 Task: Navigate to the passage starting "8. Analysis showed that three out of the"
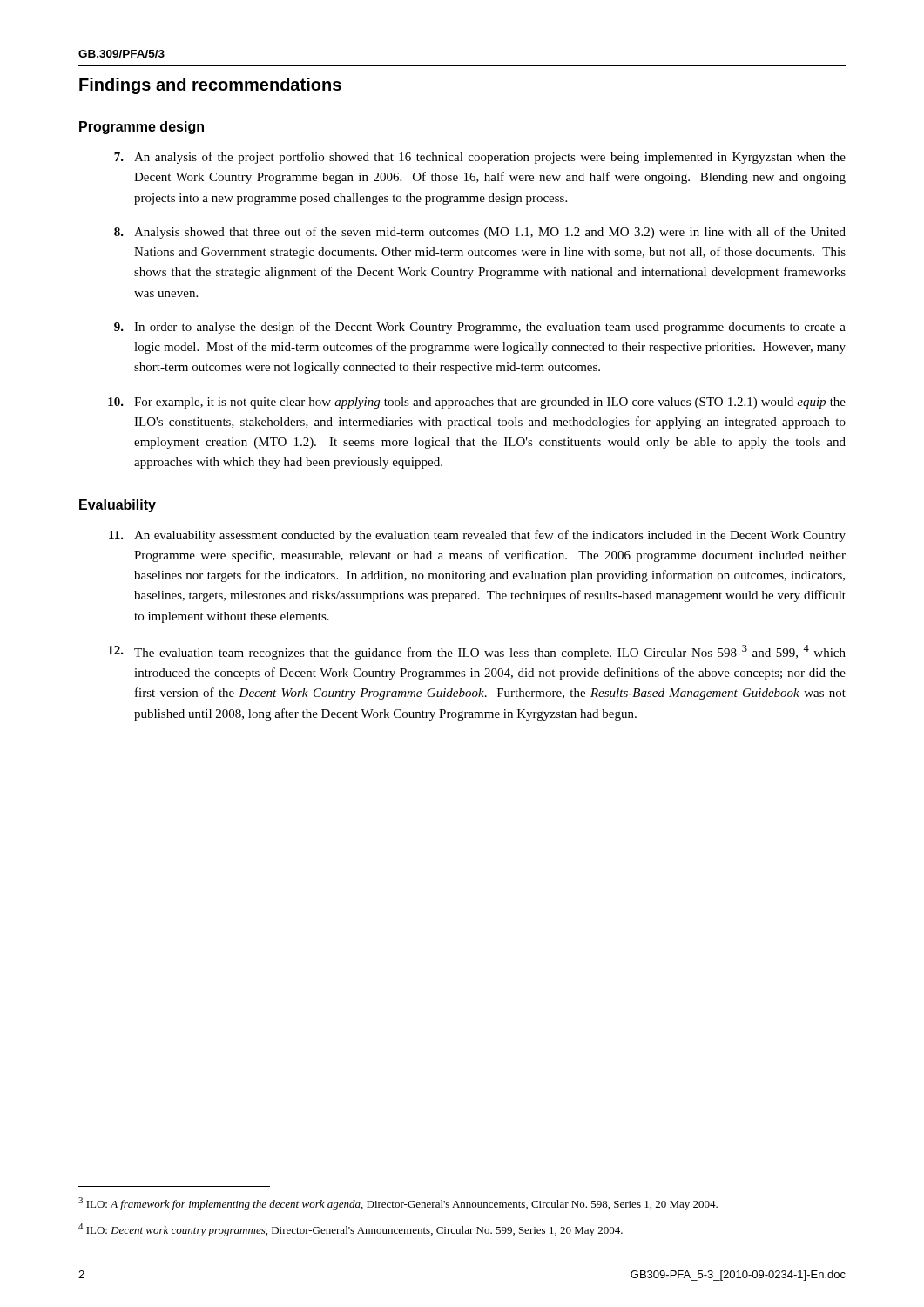[462, 262]
